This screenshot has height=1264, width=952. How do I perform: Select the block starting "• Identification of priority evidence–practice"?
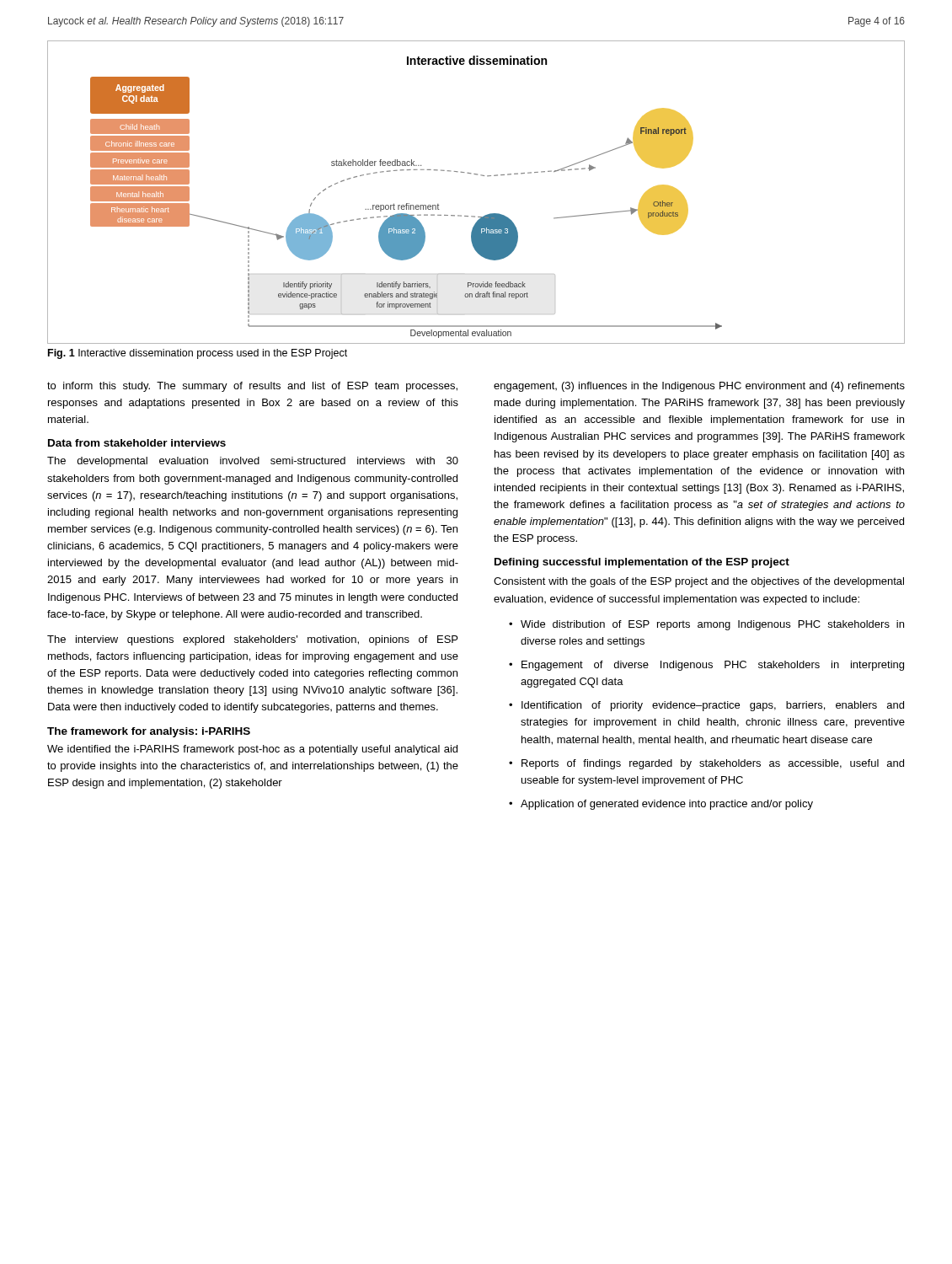click(x=707, y=721)
